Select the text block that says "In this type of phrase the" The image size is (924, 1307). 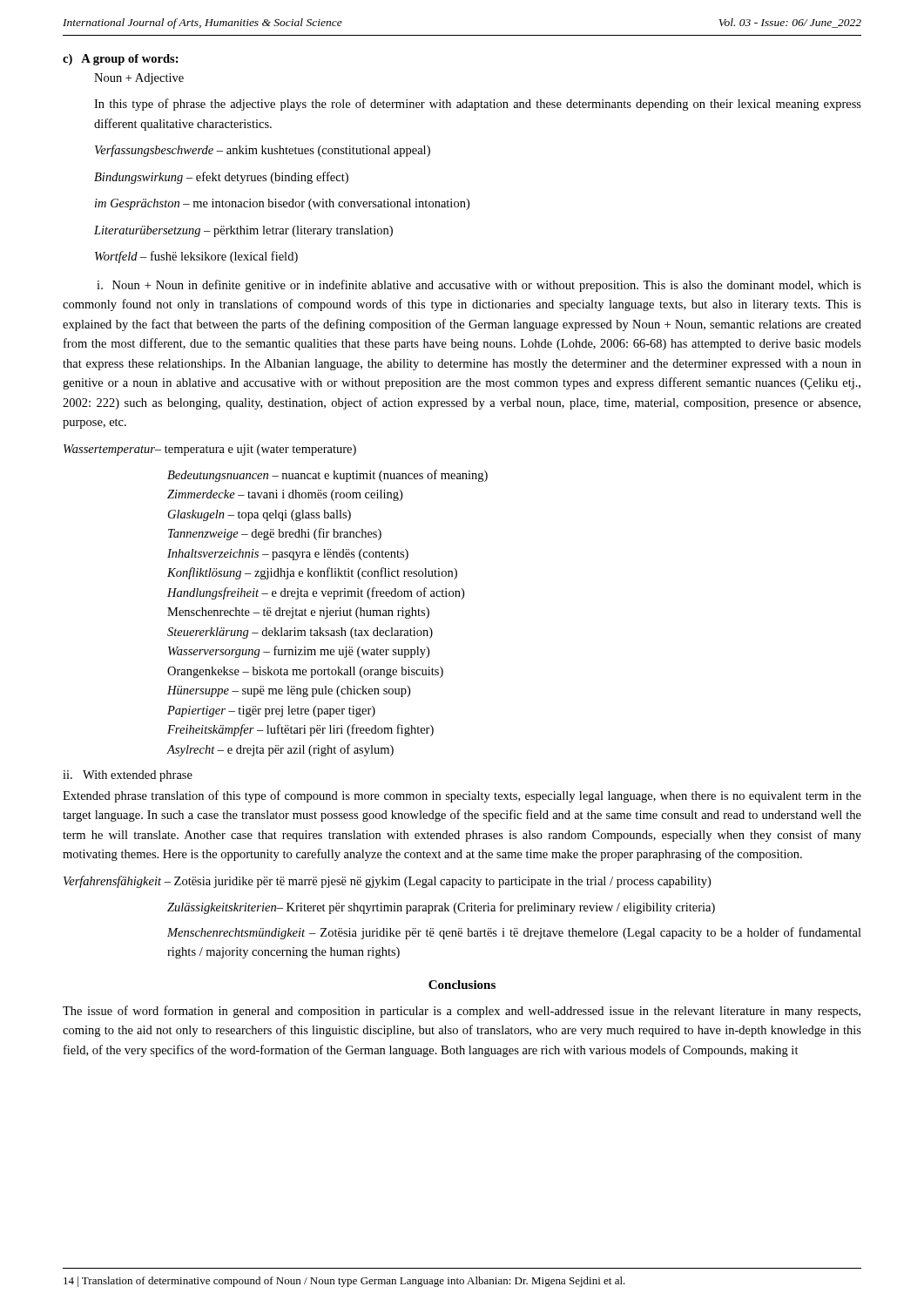pos(478,114)
